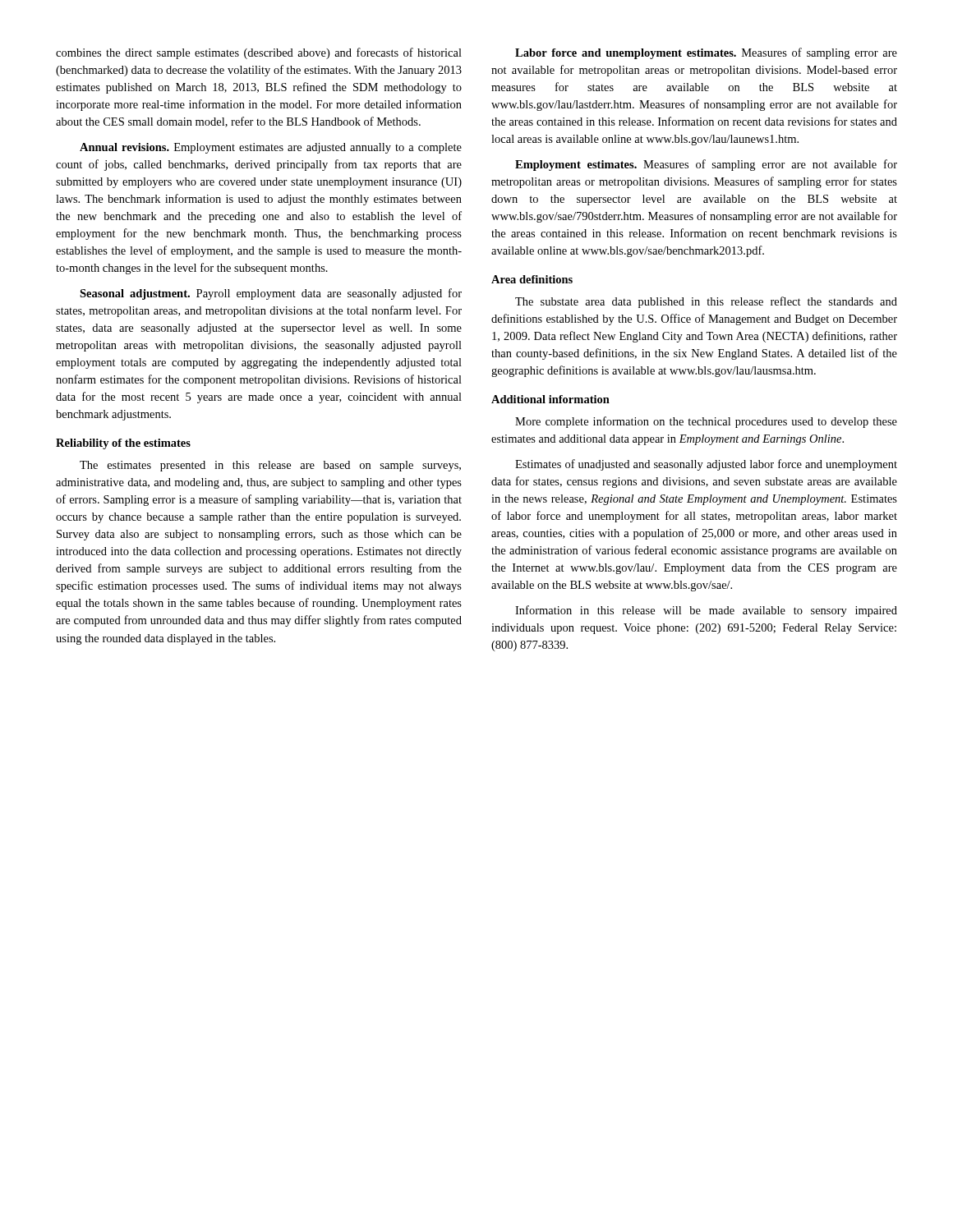Click on the section header that says "Area definitions"
The image size is (953, 1232).
tap(532, 279)
